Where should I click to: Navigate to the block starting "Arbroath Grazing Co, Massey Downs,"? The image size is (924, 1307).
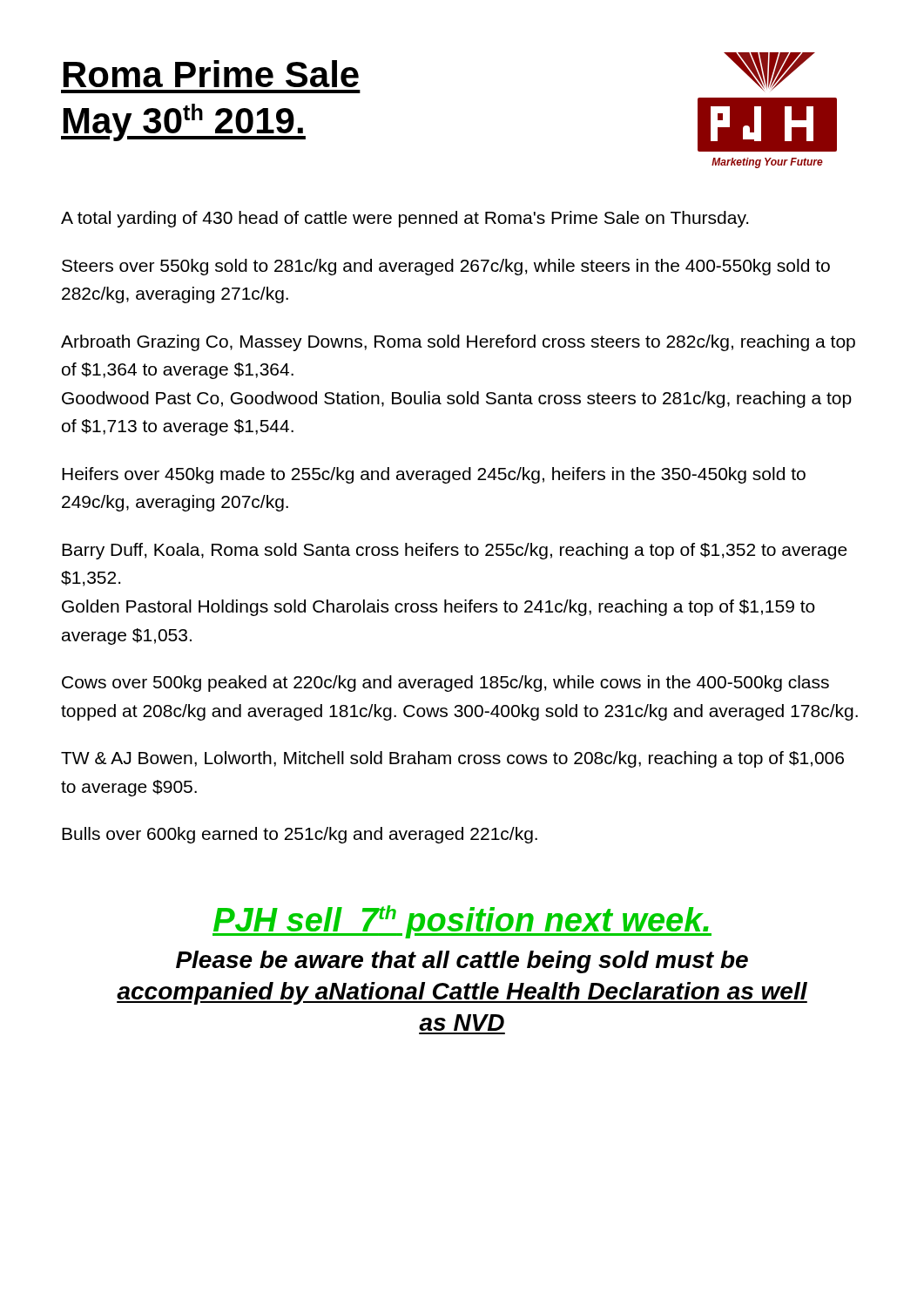point(458,383)
